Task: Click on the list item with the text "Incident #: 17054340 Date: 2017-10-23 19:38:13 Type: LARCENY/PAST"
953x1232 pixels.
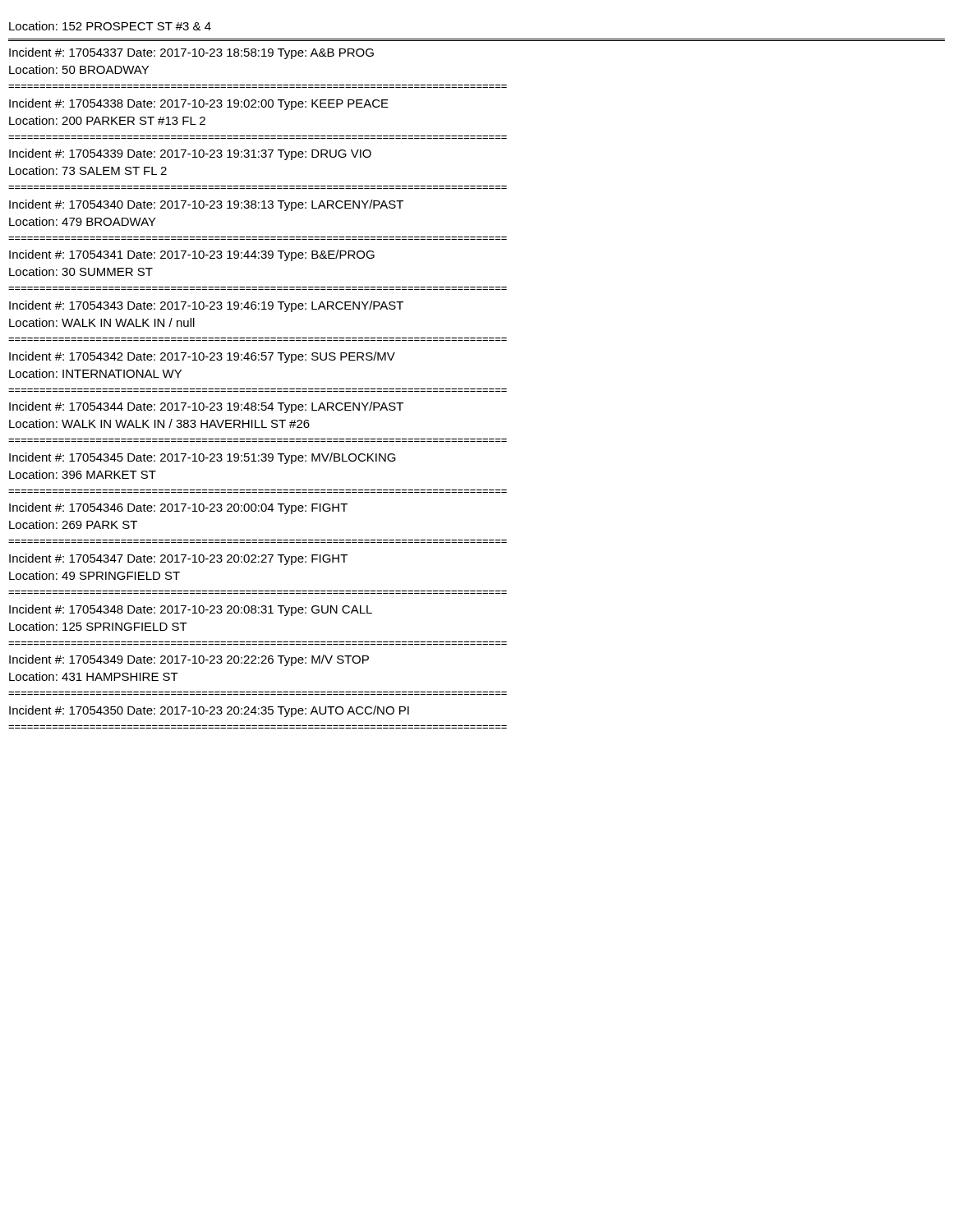Action: pyautogui.click(x=206, y=205)
